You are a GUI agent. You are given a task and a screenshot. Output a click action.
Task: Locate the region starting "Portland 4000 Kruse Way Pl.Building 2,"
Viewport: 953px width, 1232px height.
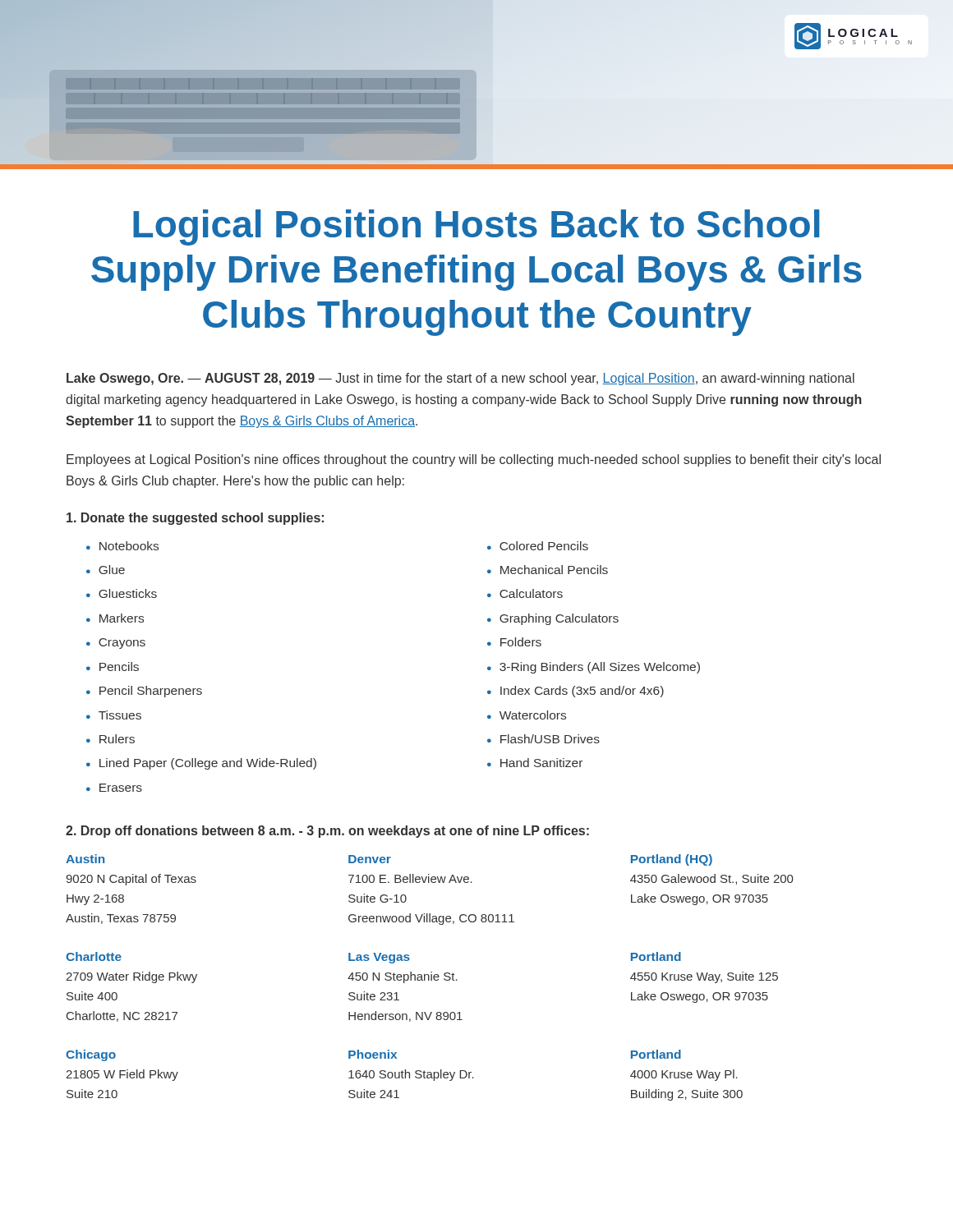656,1054
